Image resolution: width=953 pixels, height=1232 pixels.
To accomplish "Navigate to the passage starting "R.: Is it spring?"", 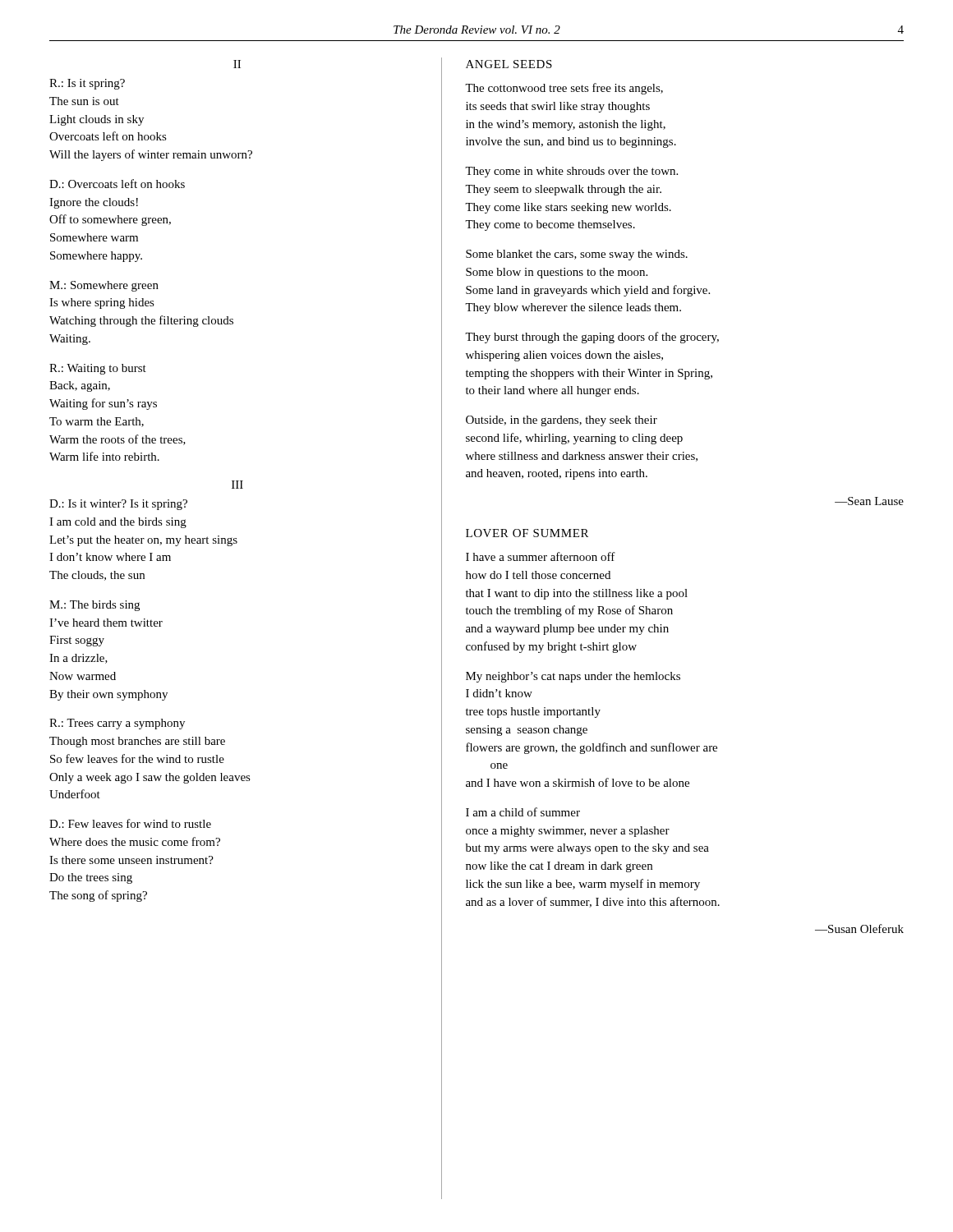I will click(87, 84).
